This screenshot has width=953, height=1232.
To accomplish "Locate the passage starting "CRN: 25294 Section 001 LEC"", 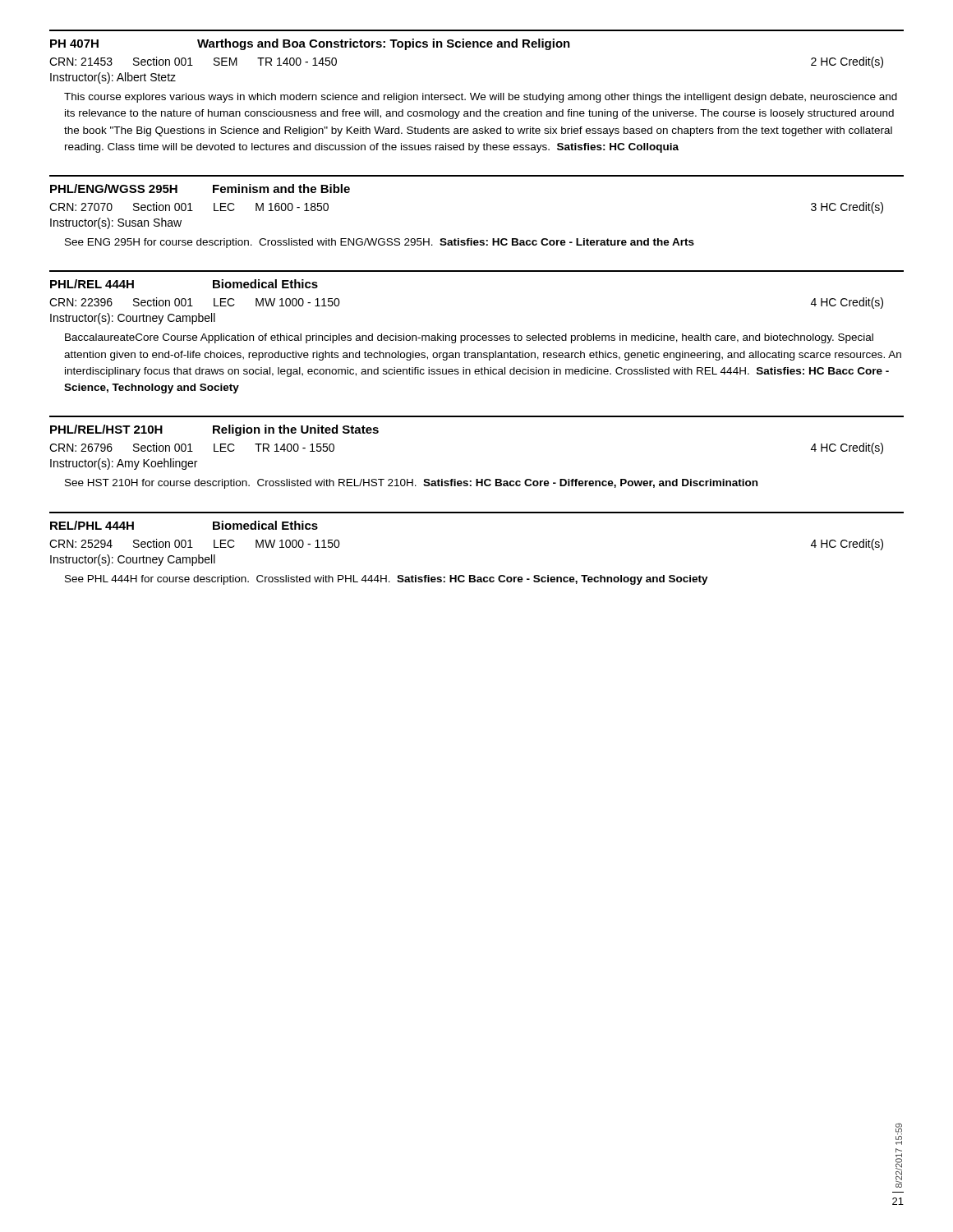I will click(x=83, y=544).
